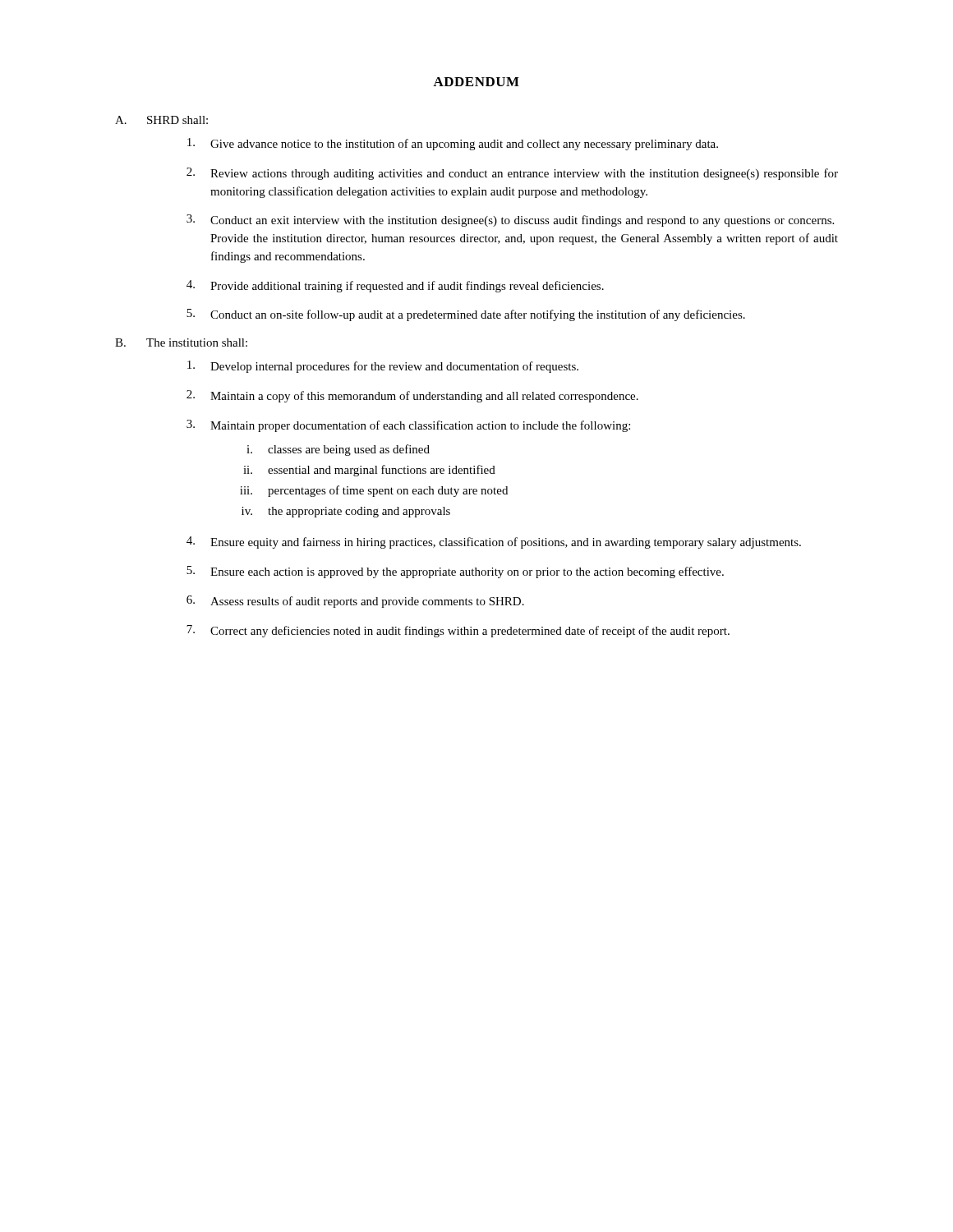Where is the passage that starts "6. Assess results of"?
Image resolution: width=953 pixels, height=1232 pixels.
492,602
